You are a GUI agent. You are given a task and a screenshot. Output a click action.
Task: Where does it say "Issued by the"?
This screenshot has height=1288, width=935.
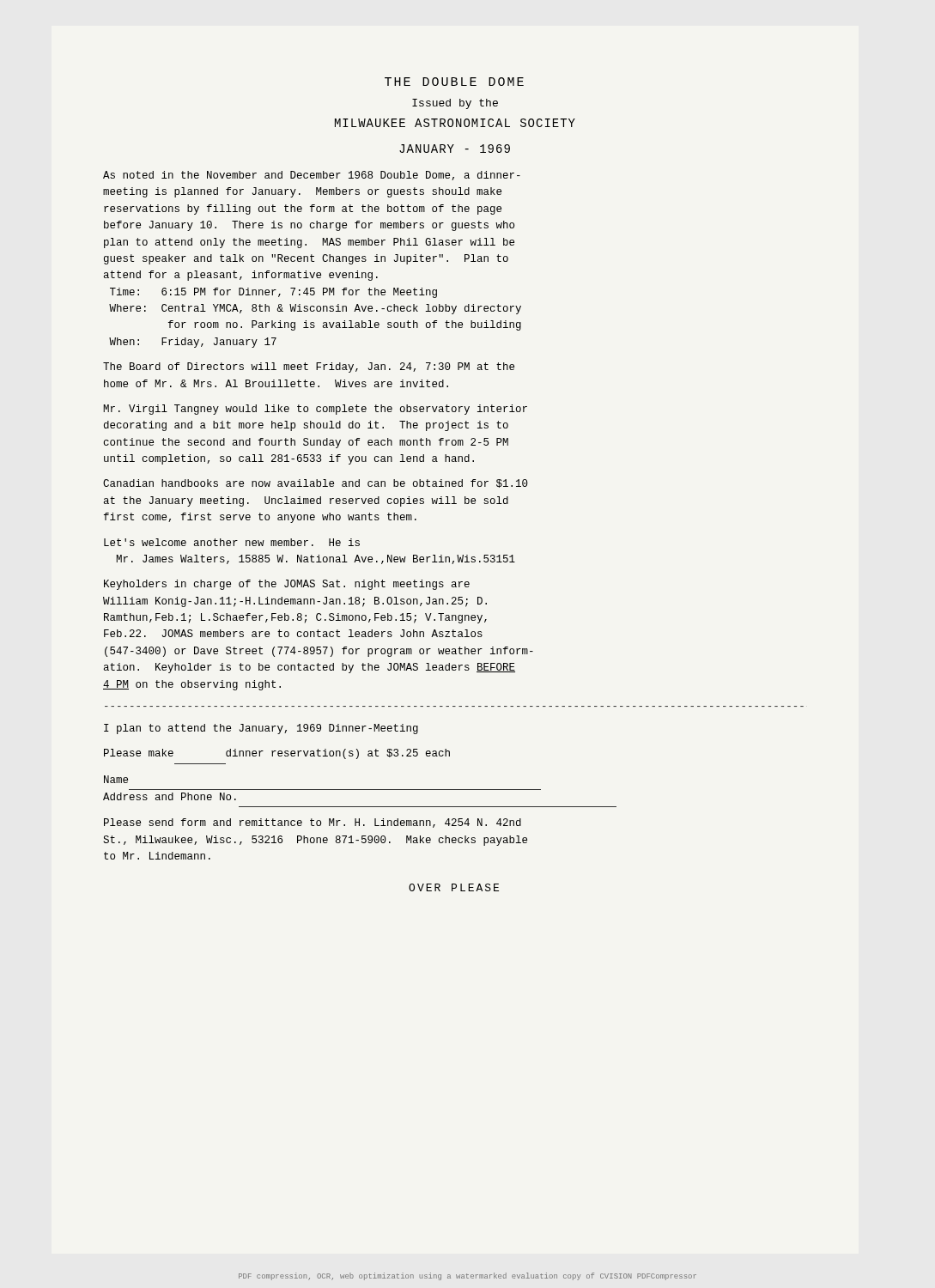(x=455, y=103)
